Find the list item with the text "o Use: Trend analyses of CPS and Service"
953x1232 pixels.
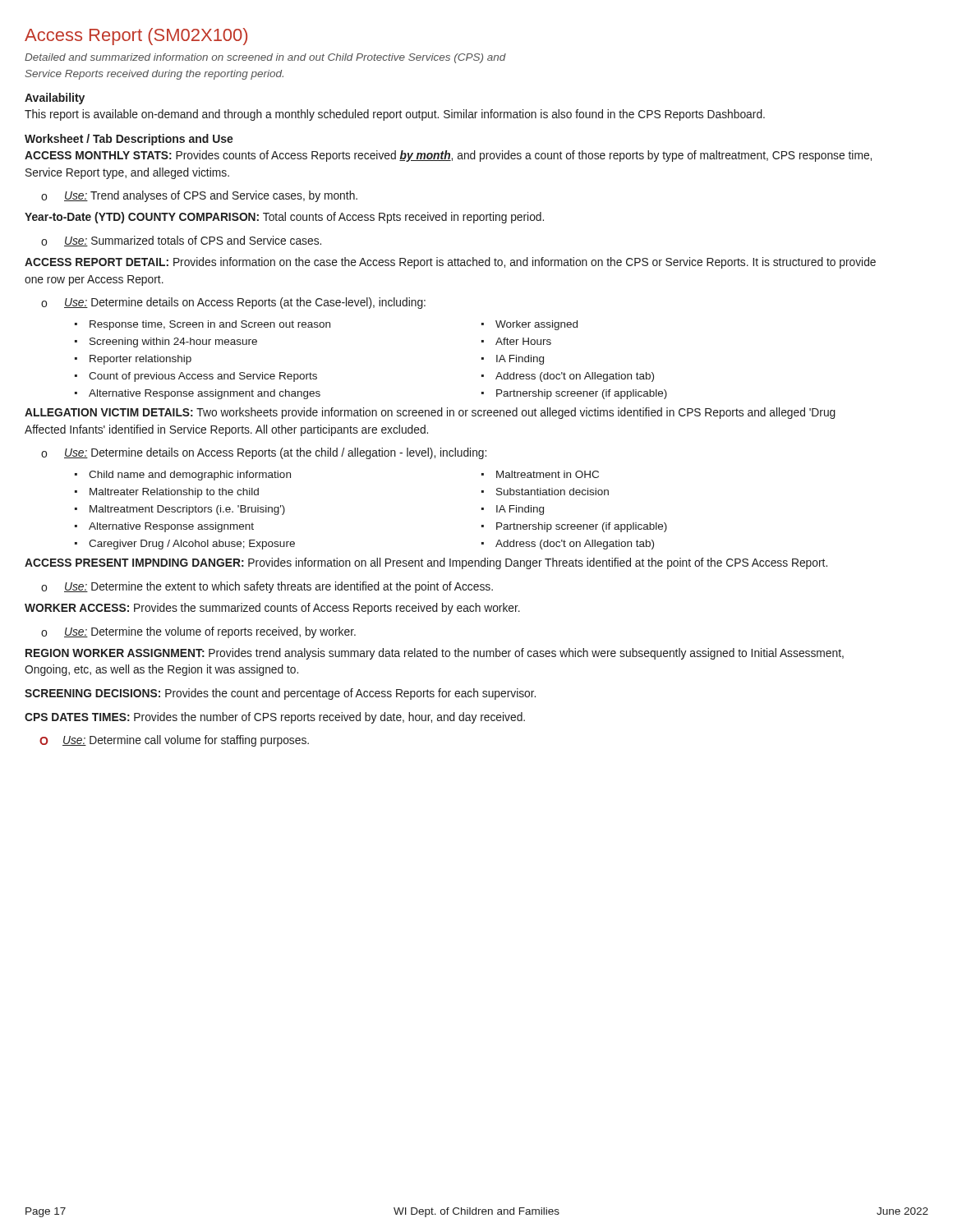[199, 196]
